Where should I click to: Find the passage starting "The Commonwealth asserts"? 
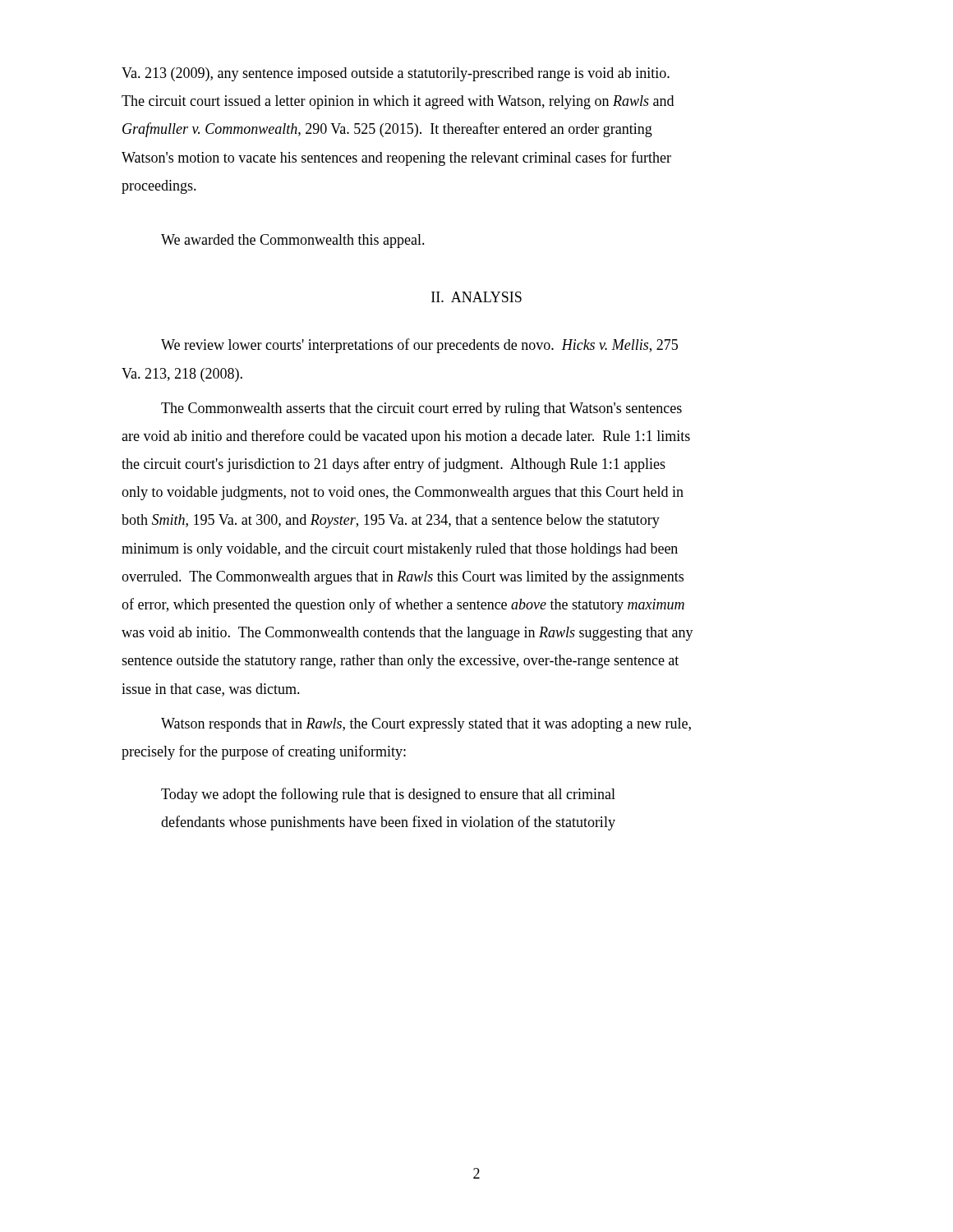(476, 548)
